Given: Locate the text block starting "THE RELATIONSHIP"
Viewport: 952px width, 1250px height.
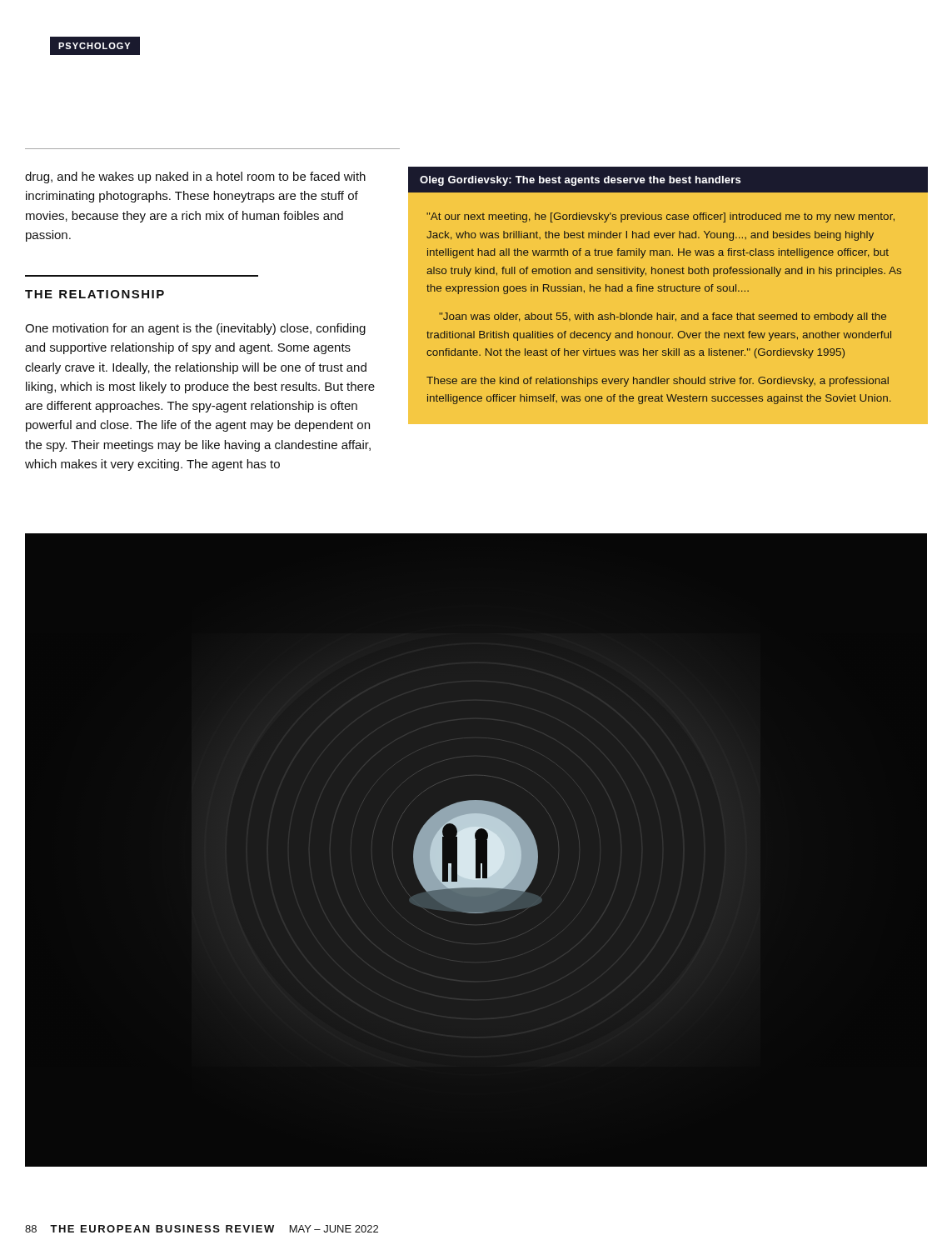Looking at the screenshot, I should pyautogui.click(x=142, y=288).
